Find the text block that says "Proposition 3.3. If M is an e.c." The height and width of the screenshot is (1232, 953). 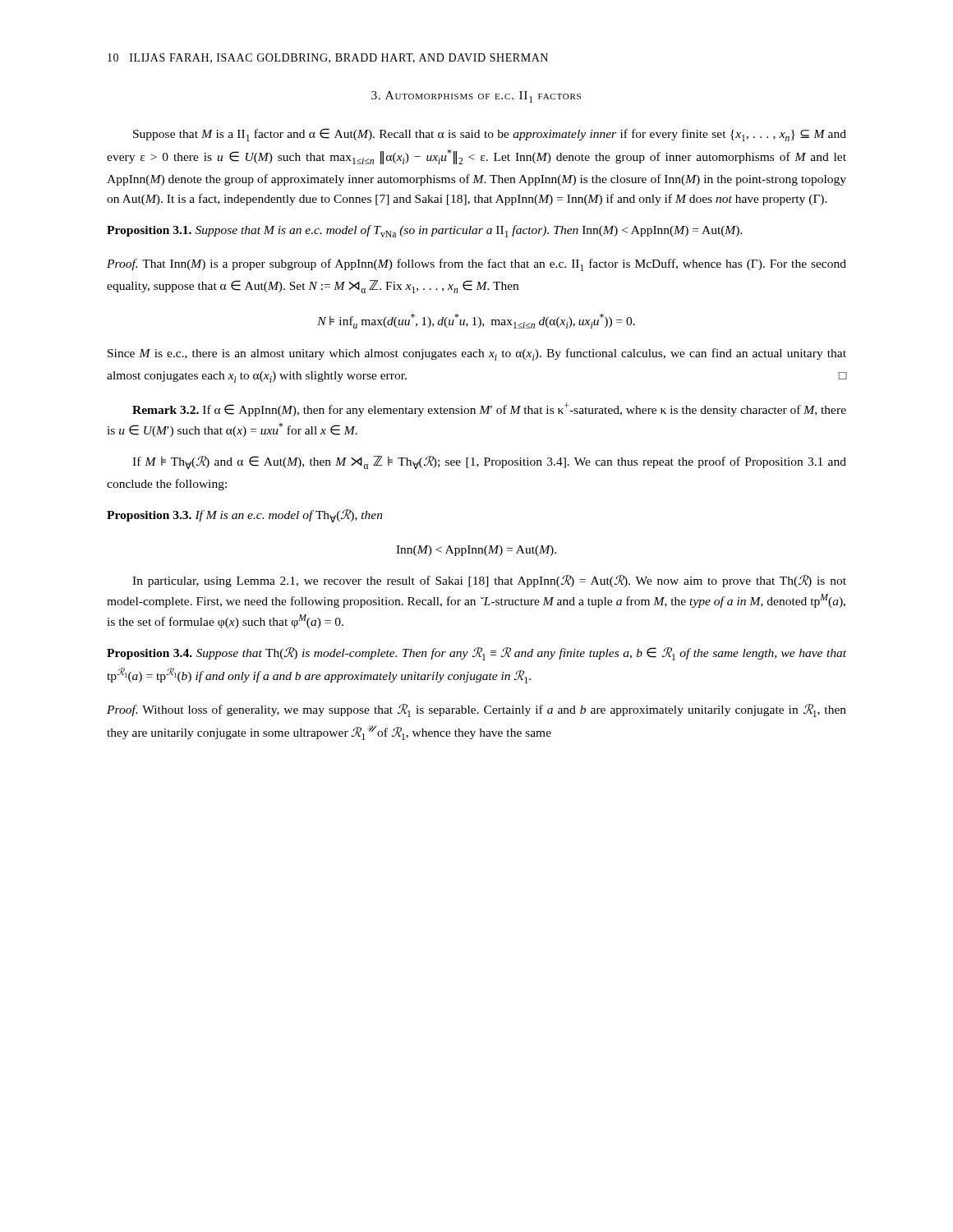245,517
